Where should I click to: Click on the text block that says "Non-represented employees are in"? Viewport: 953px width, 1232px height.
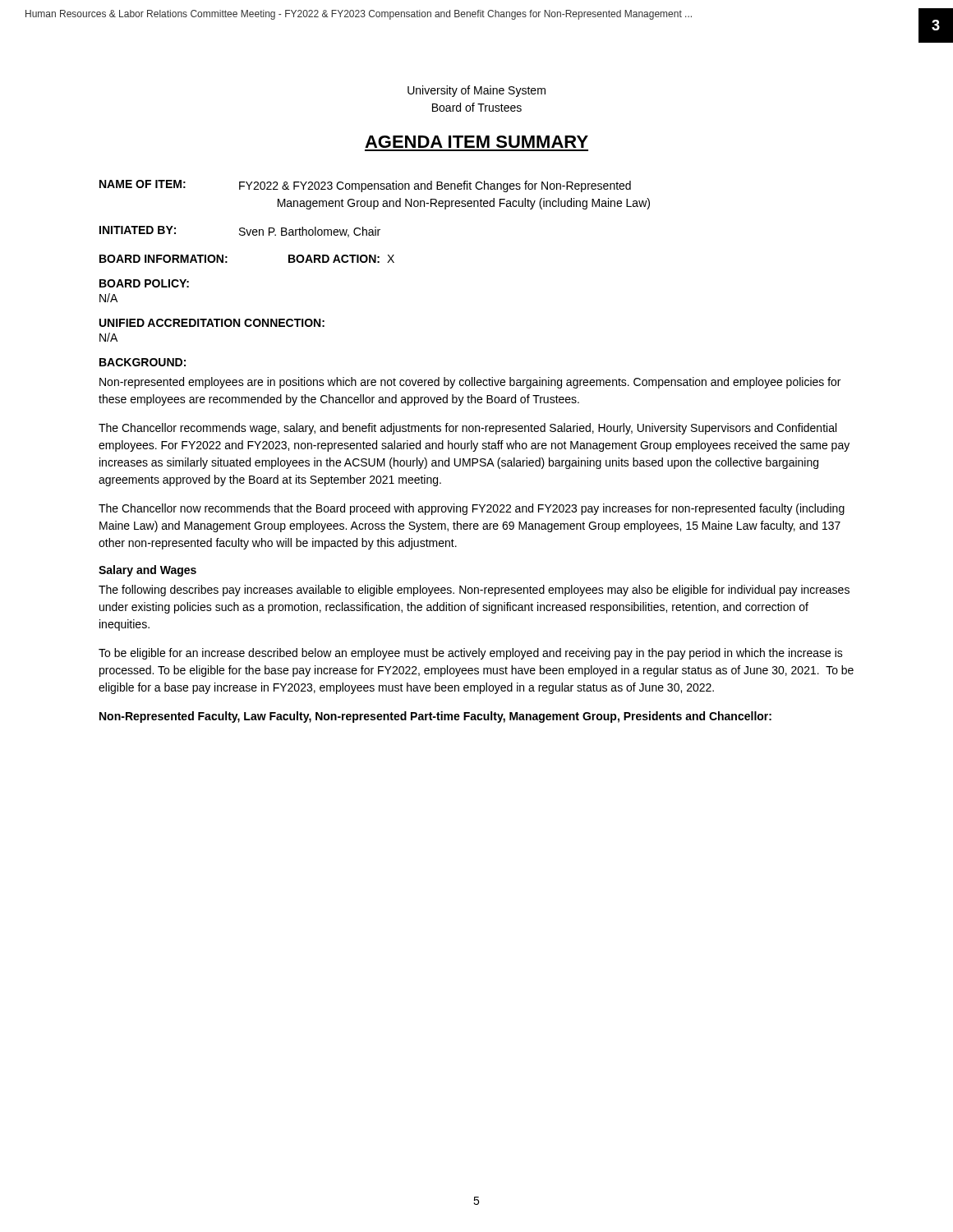pos(470,391)
